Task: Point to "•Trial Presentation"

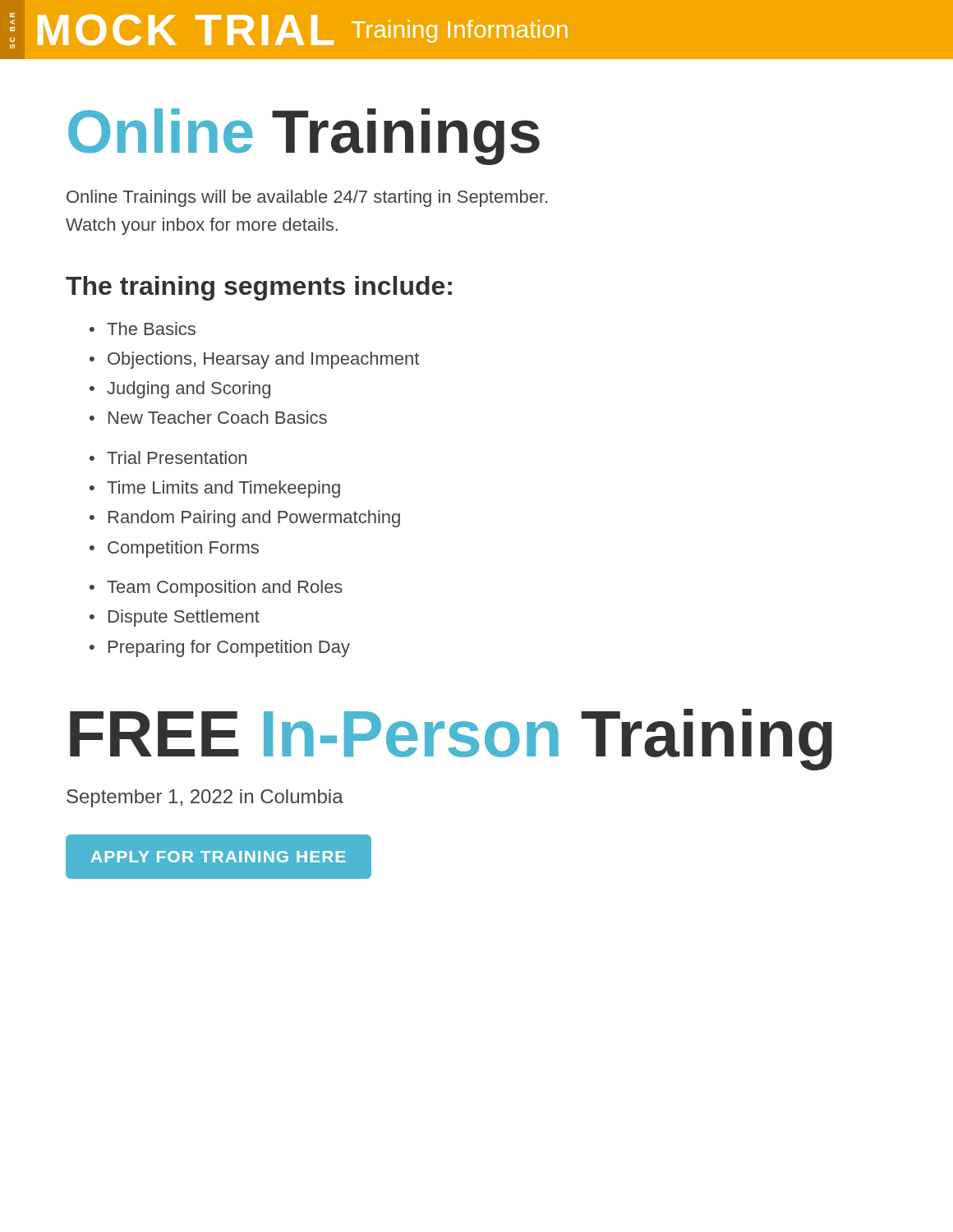Action: pyautogui.click(x=168, y=458)
